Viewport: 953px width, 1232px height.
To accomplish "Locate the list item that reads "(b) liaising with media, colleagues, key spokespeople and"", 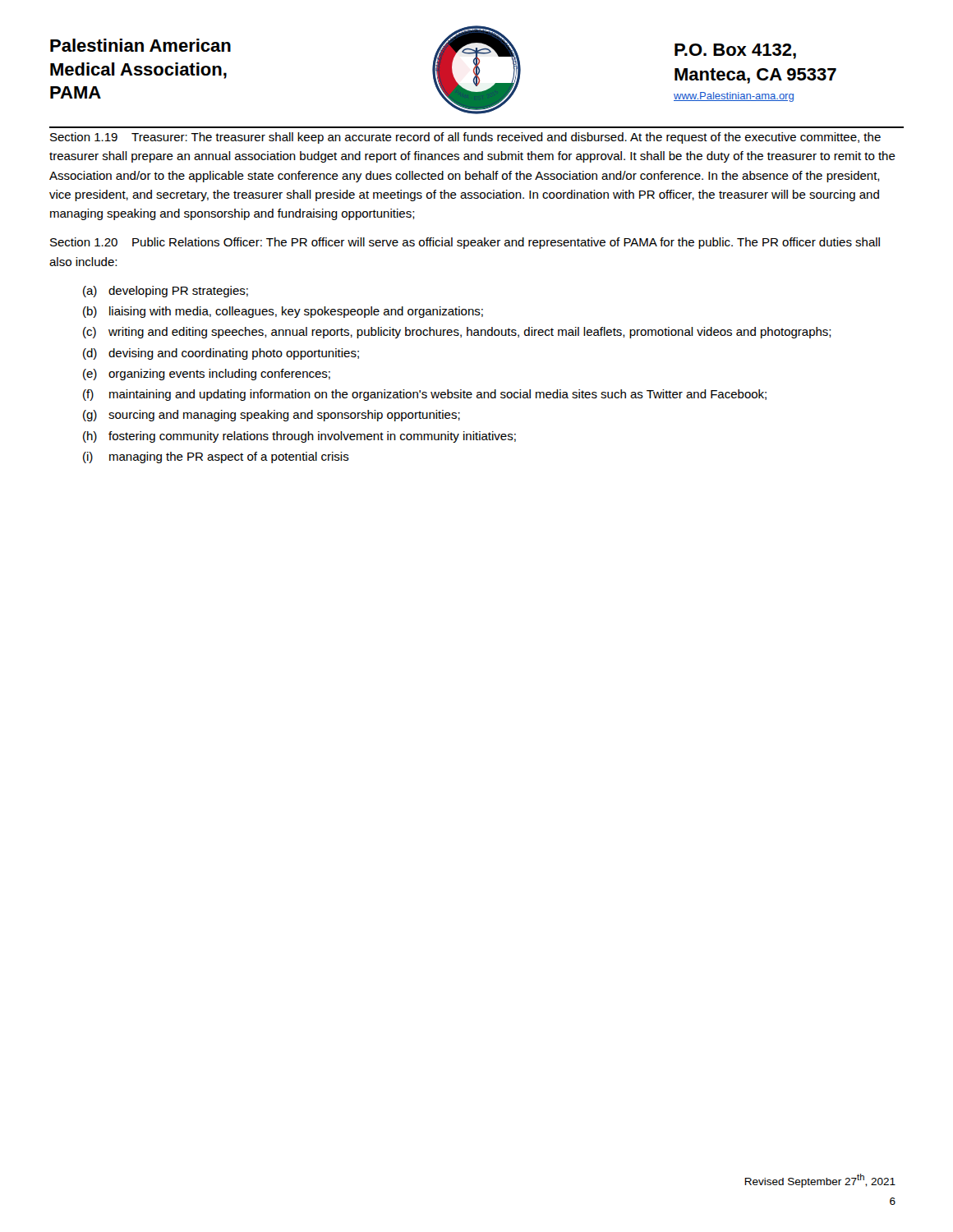I will click(493, 311).
